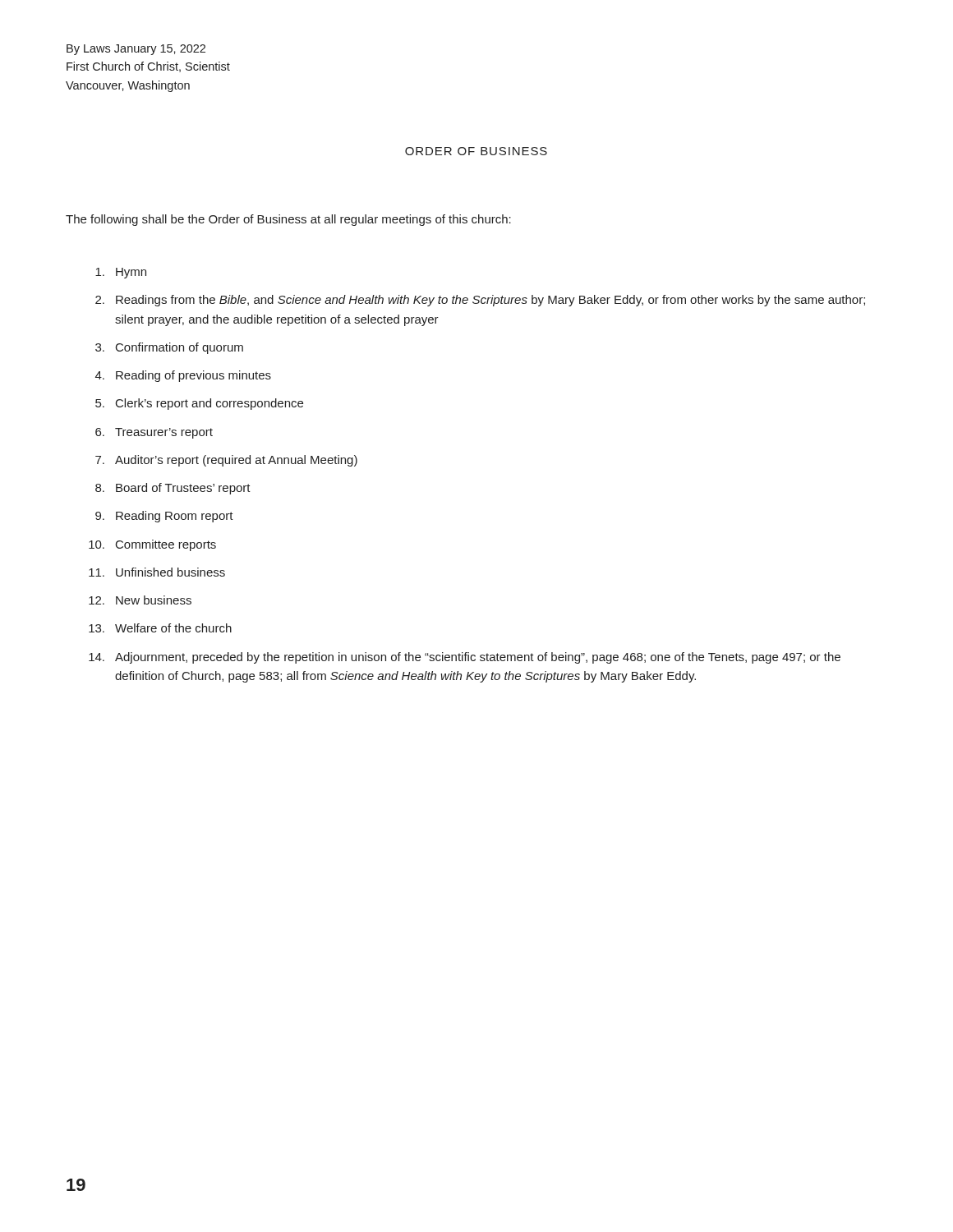The image size is (953, 1232).
Task: Find the list item containing "13. Welfare of the church"
Action: 160,628
